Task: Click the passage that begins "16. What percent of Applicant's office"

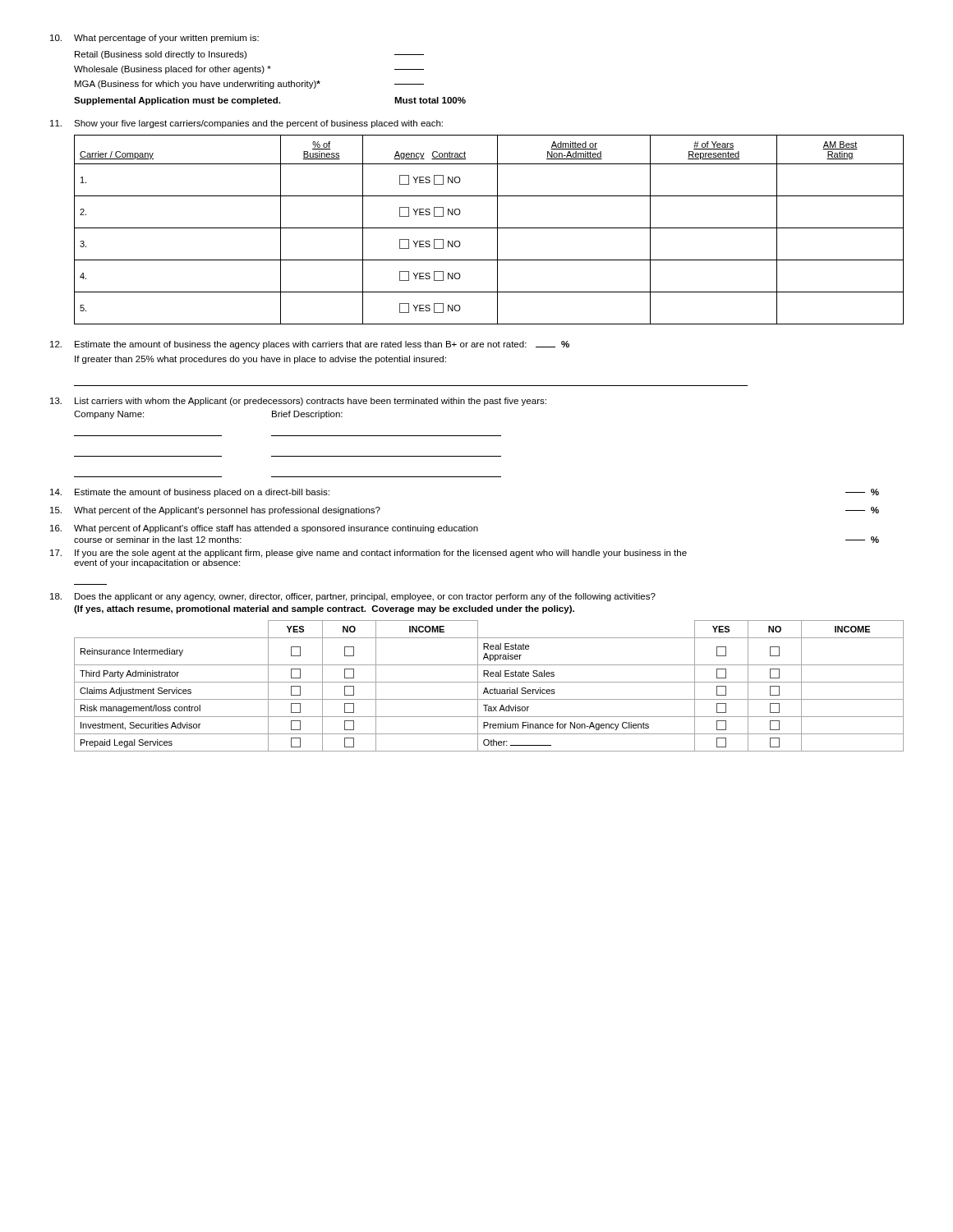Action: tap(464, 534)
